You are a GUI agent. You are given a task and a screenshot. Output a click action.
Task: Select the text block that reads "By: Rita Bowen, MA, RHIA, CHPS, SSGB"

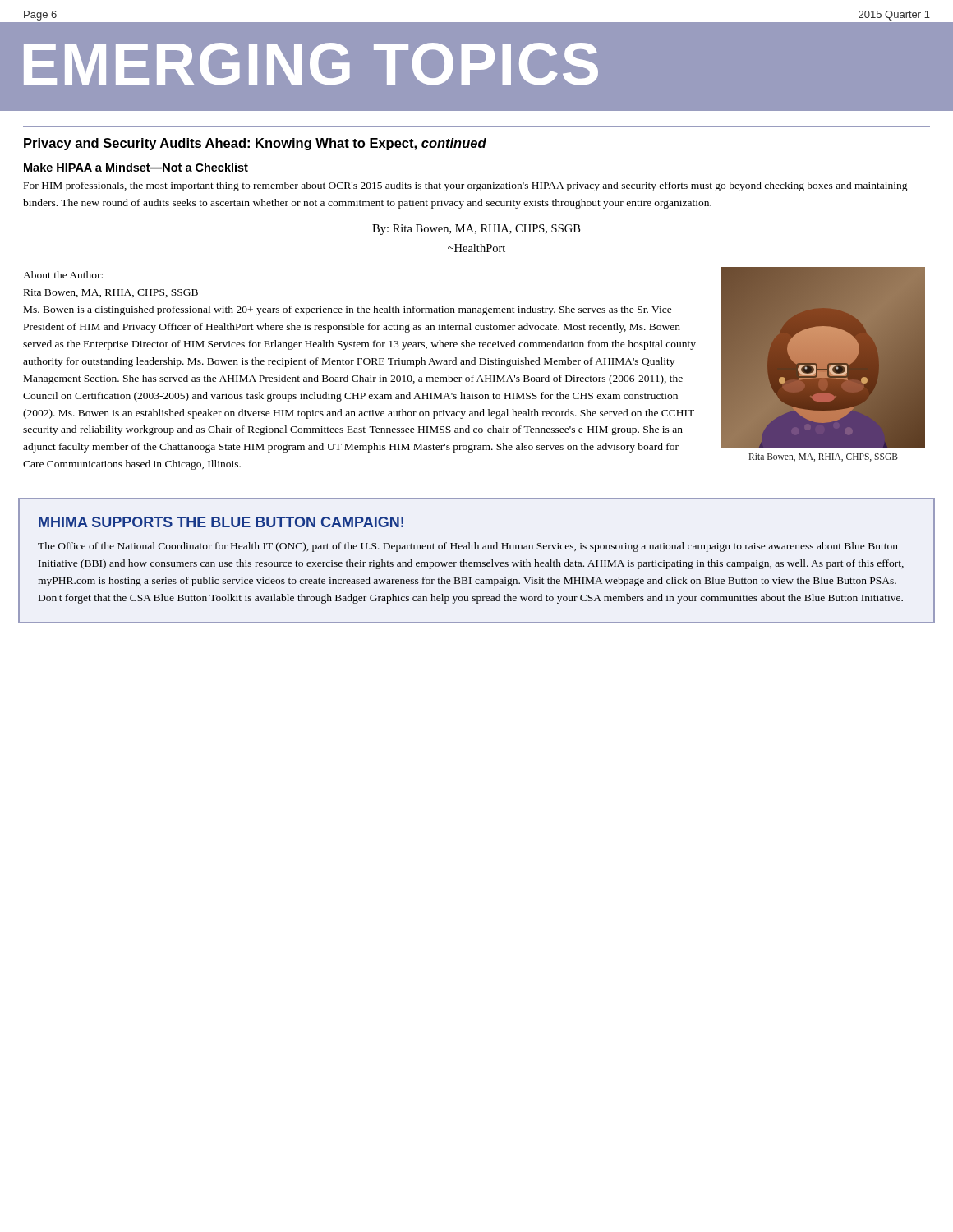click(476, 238)
